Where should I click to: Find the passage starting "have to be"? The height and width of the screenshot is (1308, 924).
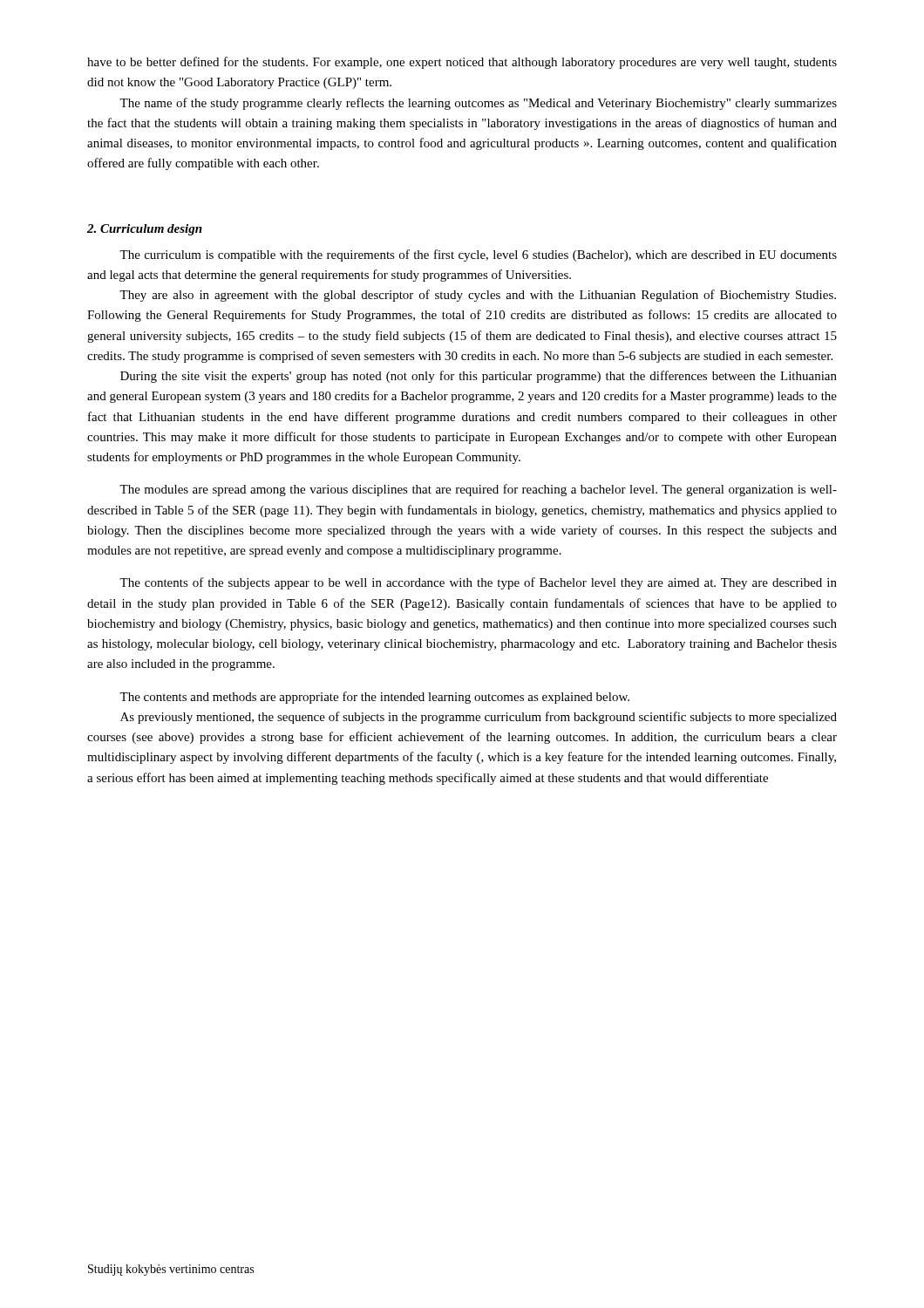462,113
